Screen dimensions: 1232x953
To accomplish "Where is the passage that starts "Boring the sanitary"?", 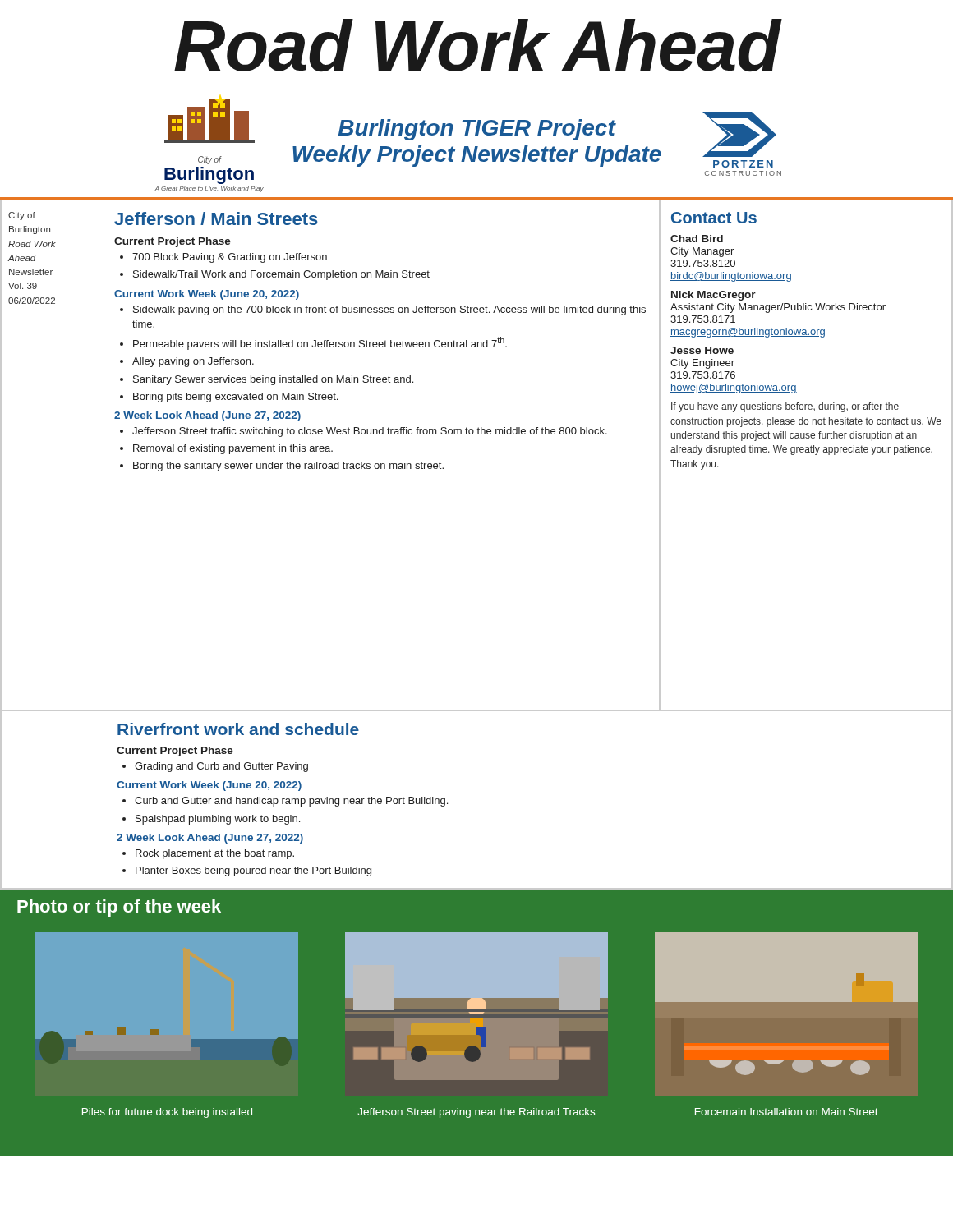I will [288, 466].
